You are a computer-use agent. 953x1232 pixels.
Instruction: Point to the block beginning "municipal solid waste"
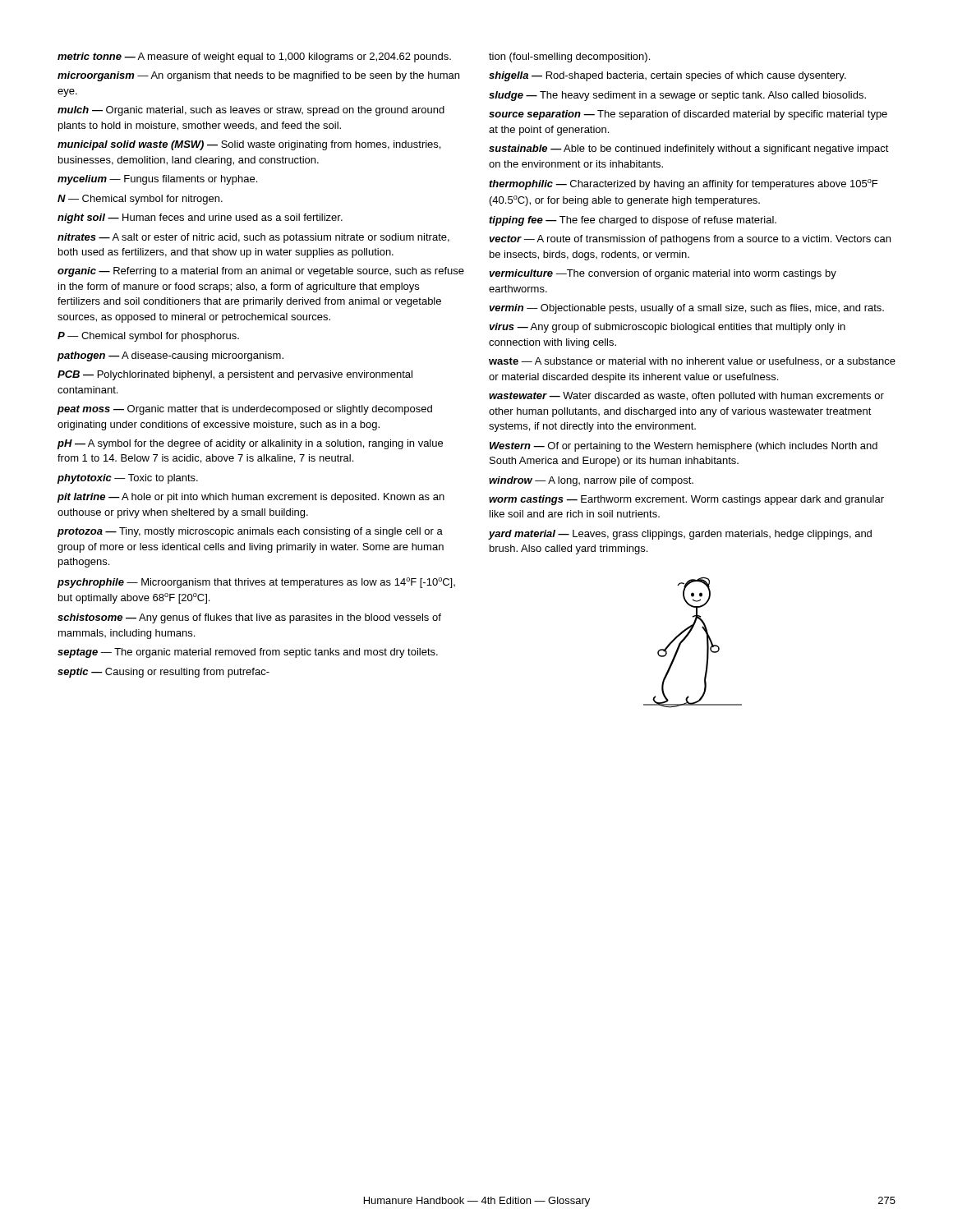[x=249, y=152]
